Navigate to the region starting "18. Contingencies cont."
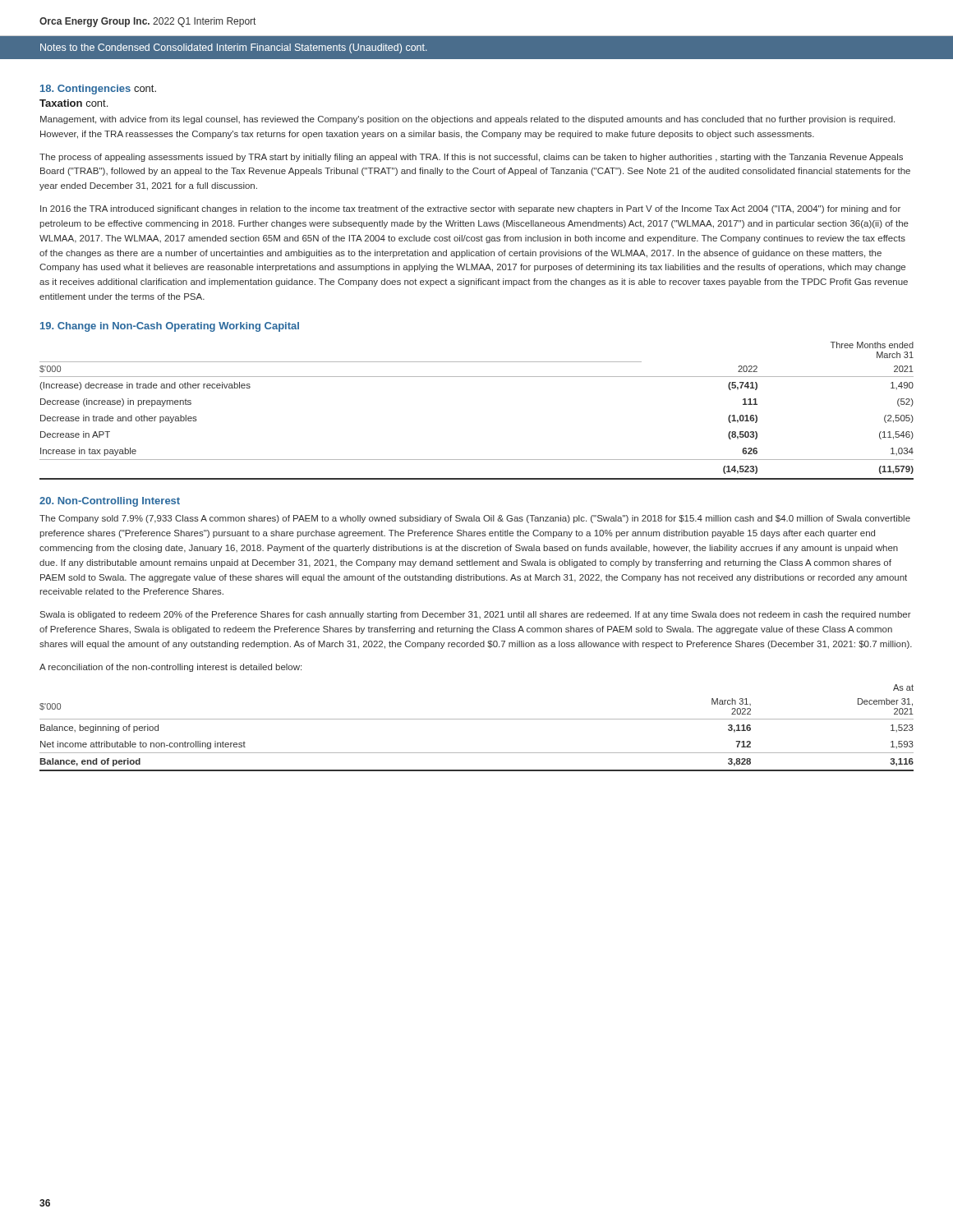The height and width of the screenshot is (1232, 953). point(98,88)
